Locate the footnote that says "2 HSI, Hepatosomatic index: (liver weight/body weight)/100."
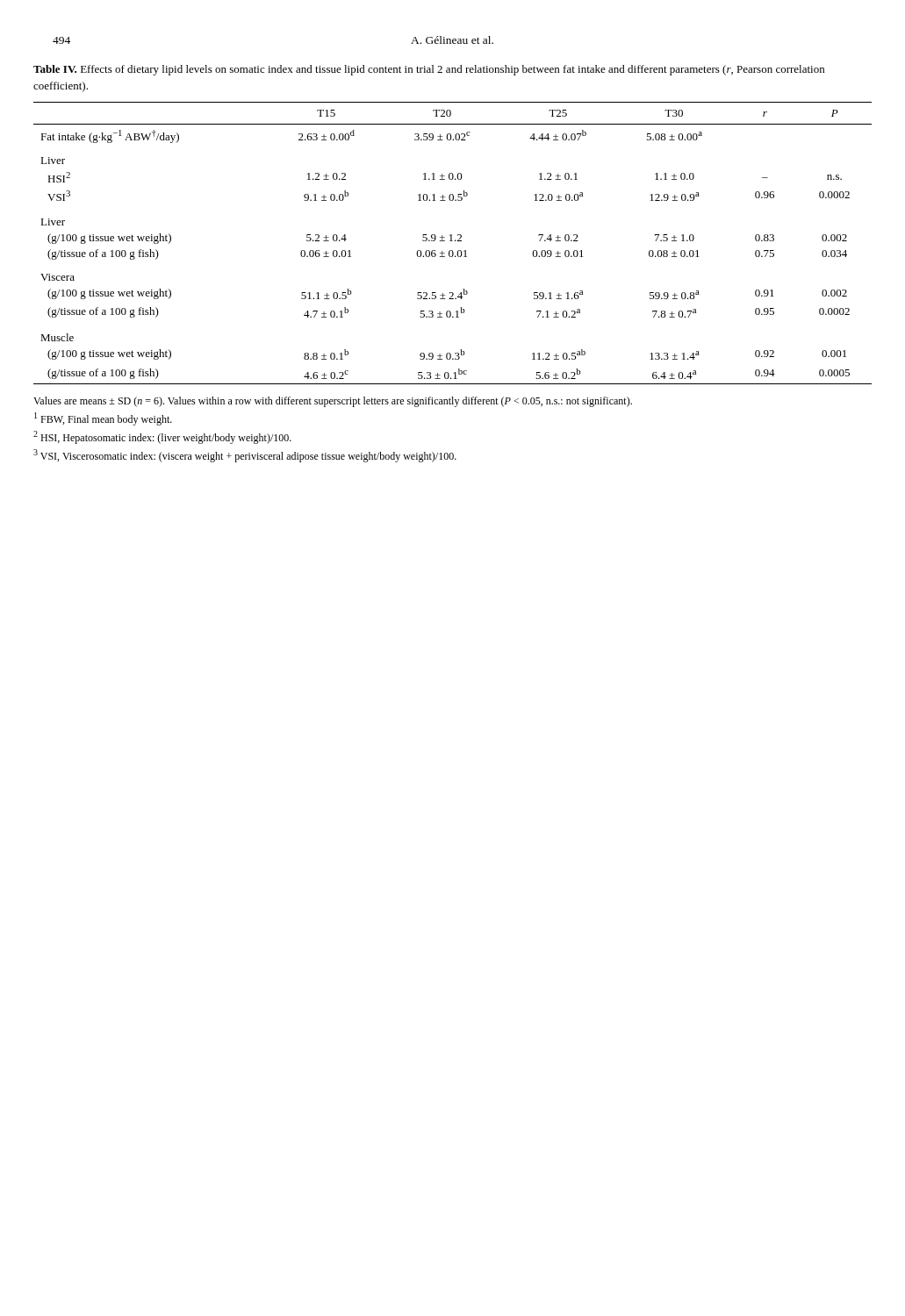This screenshot has height=1316, width=905. [163, 436]
